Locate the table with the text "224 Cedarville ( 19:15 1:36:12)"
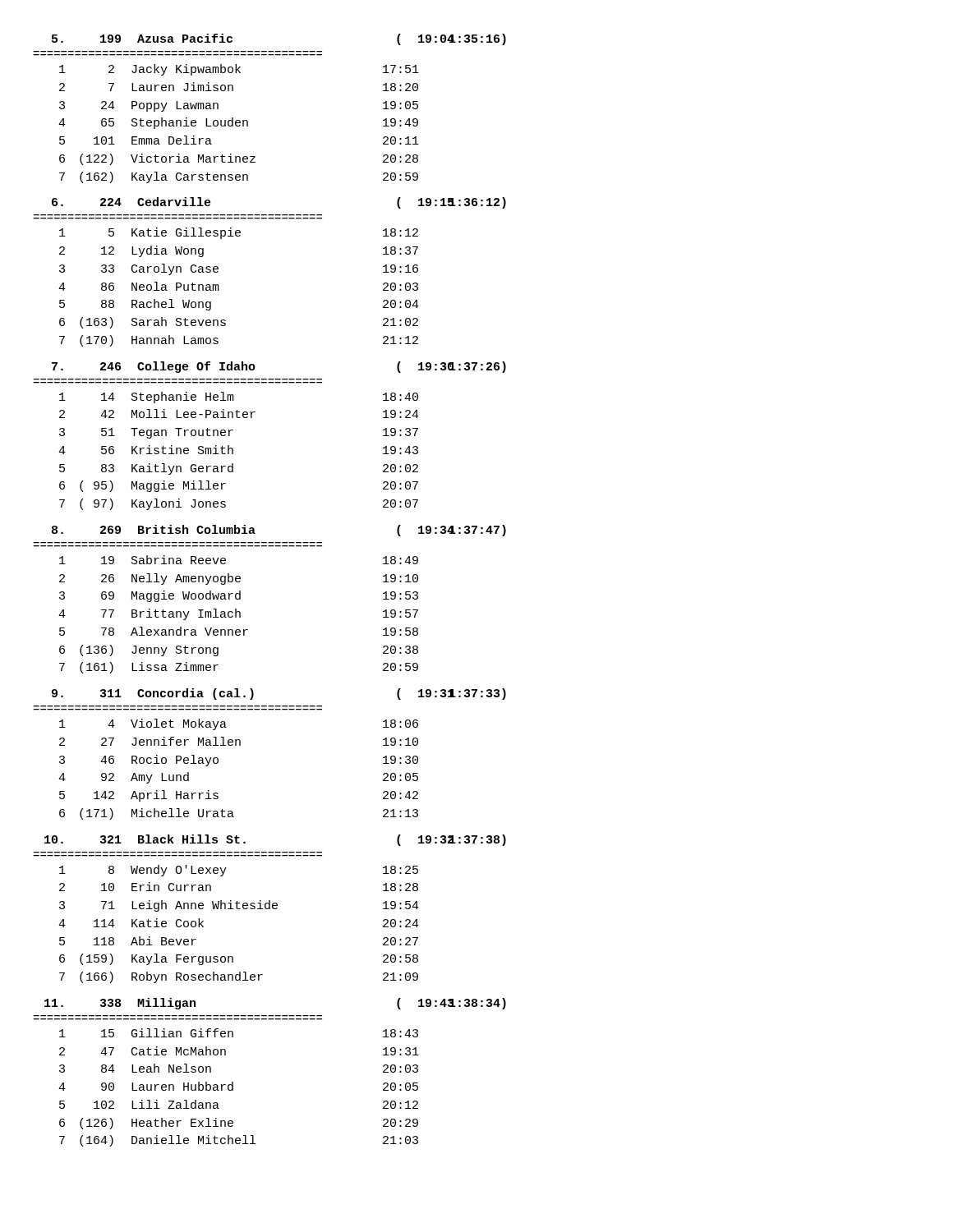This screenshot has width=953, height=1232. click(476, 273)
